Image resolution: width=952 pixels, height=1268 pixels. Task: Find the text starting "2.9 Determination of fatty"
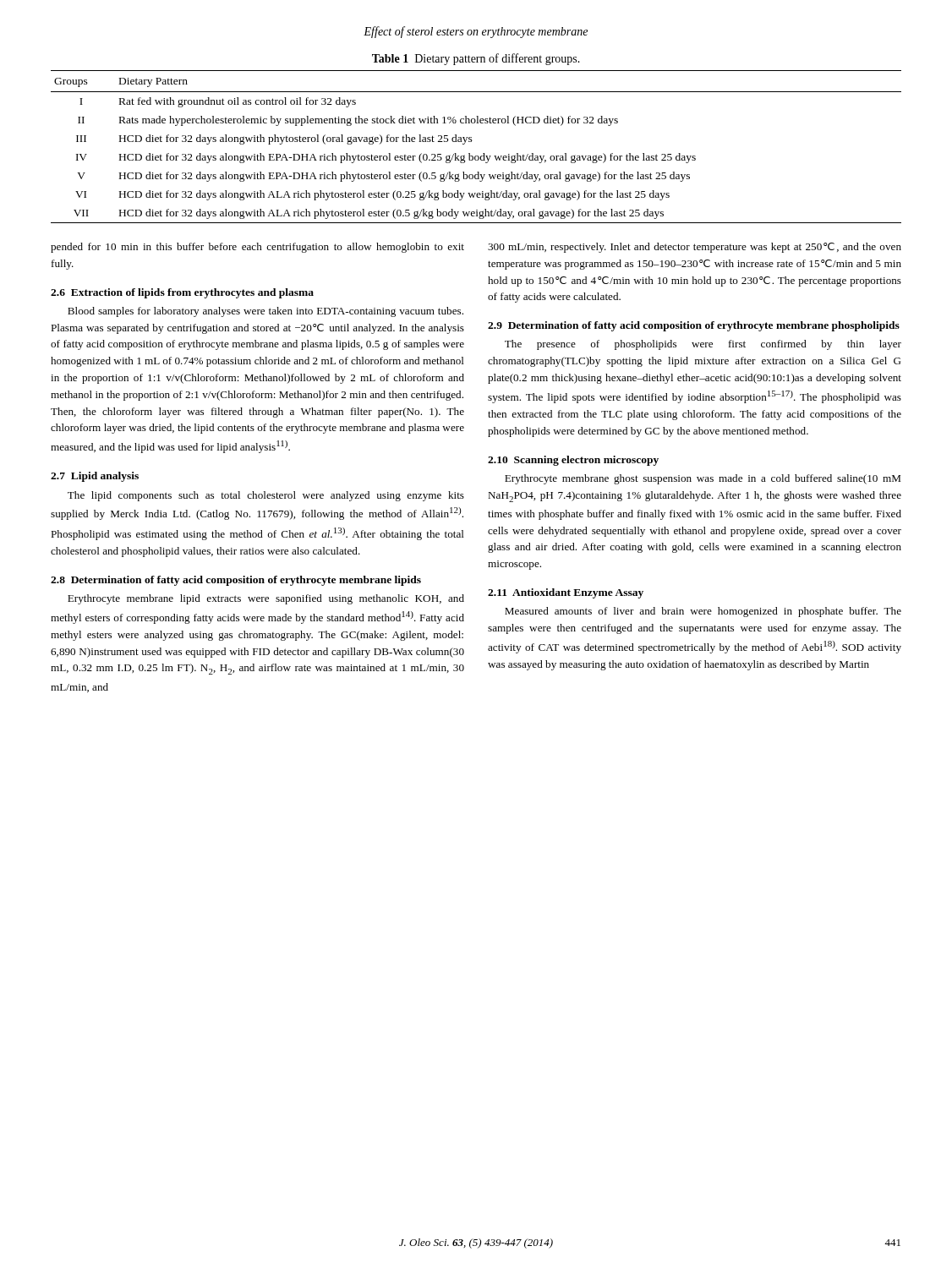[x=694, y=325]
